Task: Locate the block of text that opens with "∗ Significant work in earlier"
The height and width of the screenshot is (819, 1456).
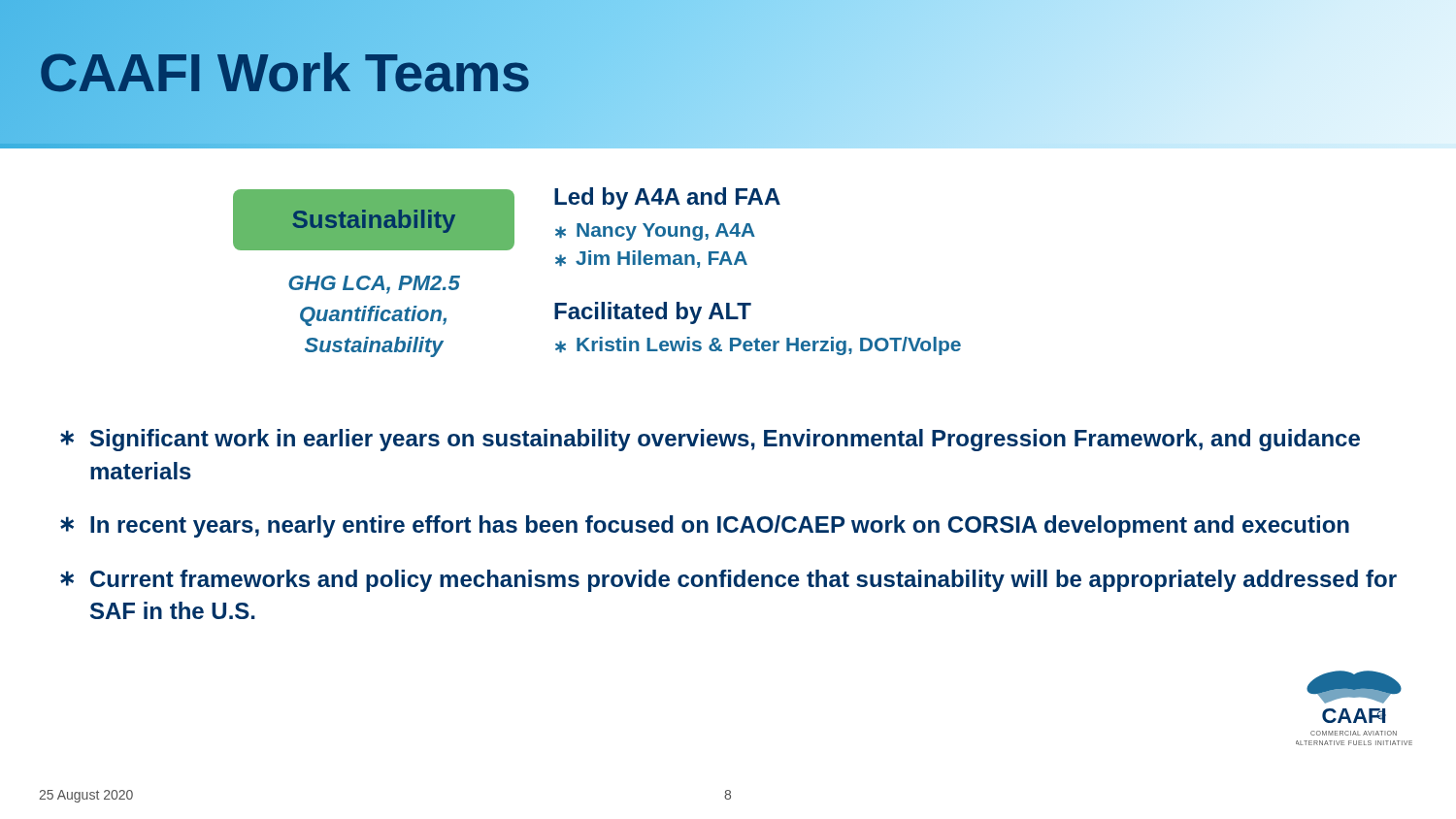Action: 728,455
